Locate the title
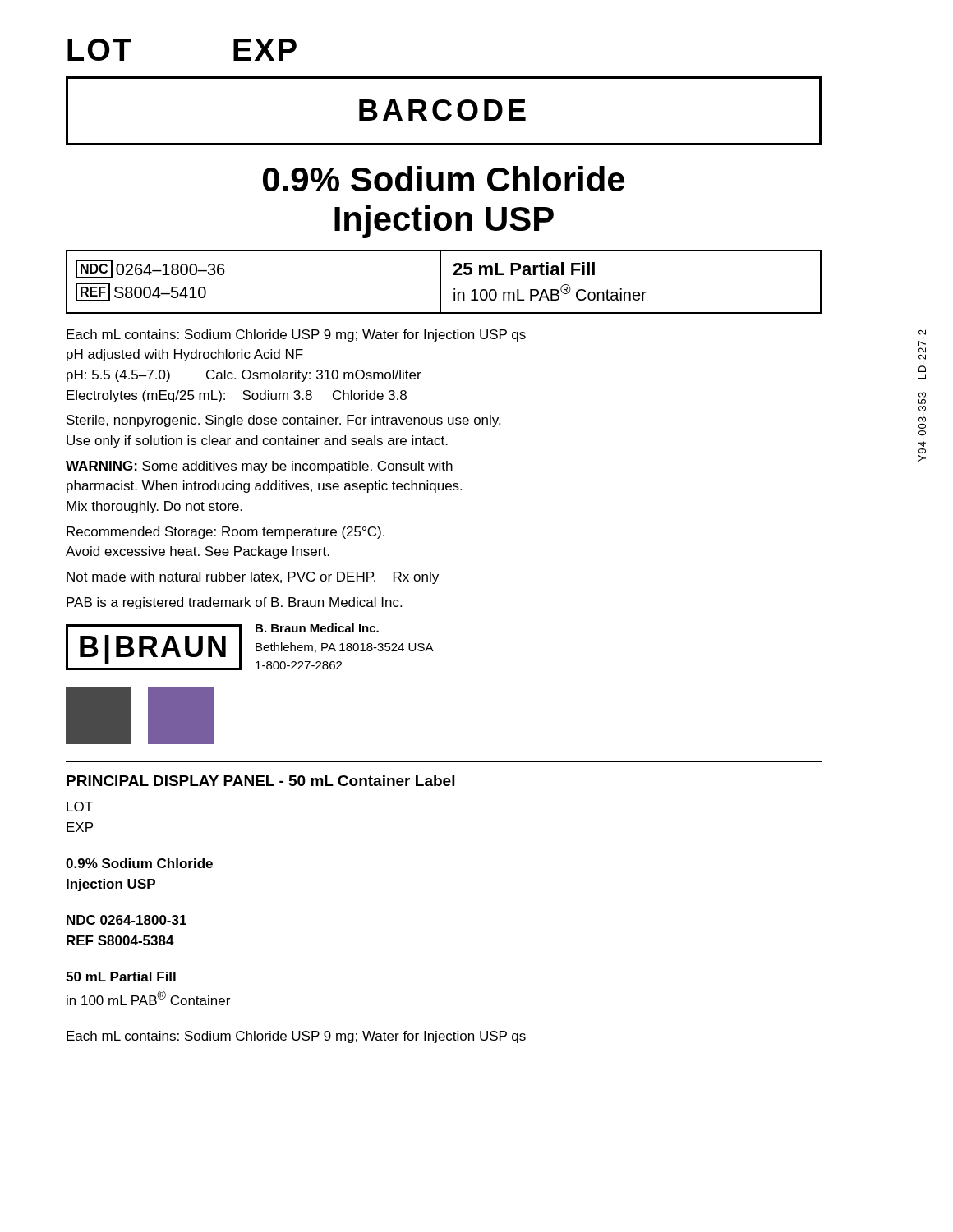953x1232 pixels. click(x=444, y=200)
